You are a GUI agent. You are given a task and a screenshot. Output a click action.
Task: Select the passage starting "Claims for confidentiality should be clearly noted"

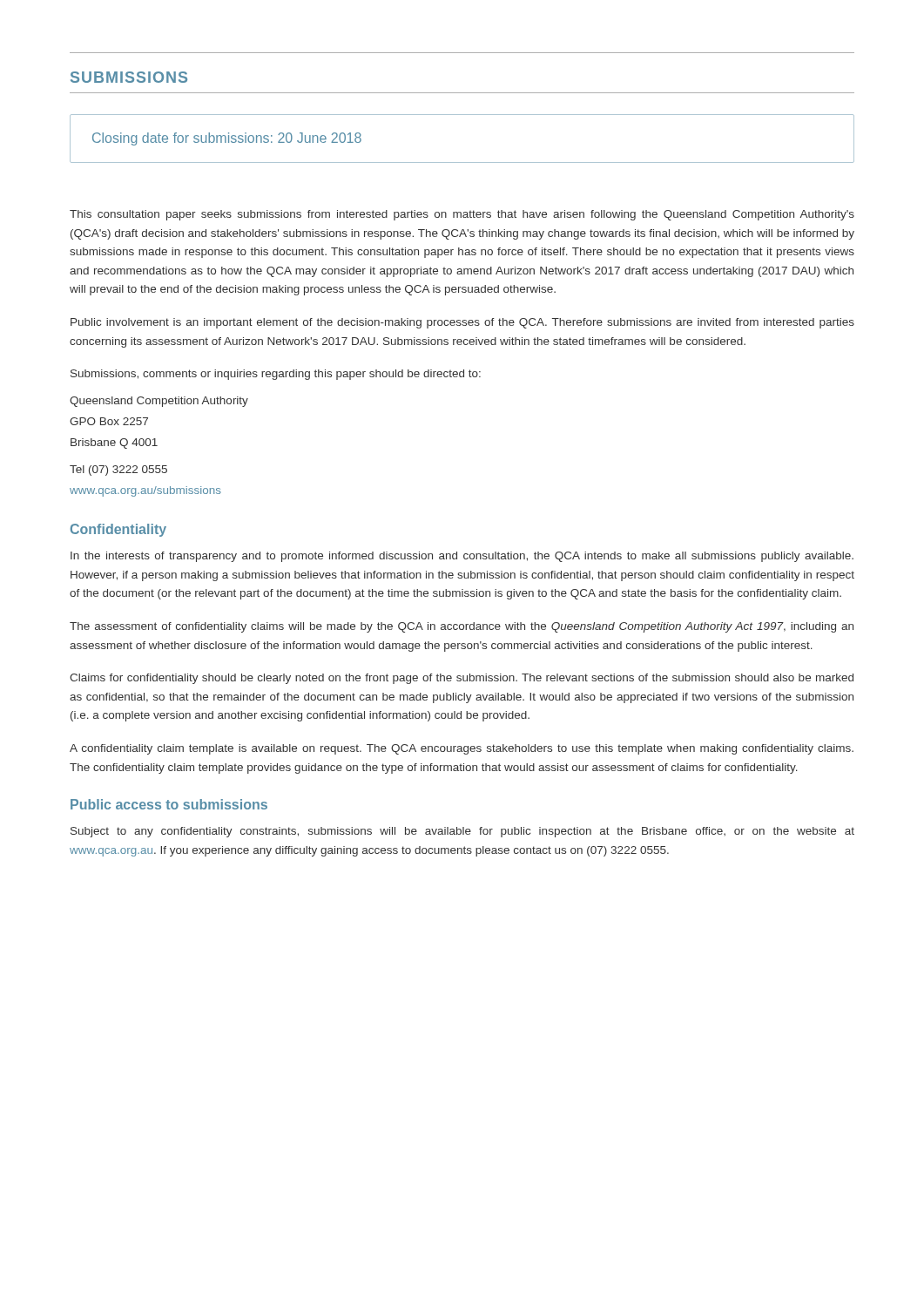pos(462,697)
